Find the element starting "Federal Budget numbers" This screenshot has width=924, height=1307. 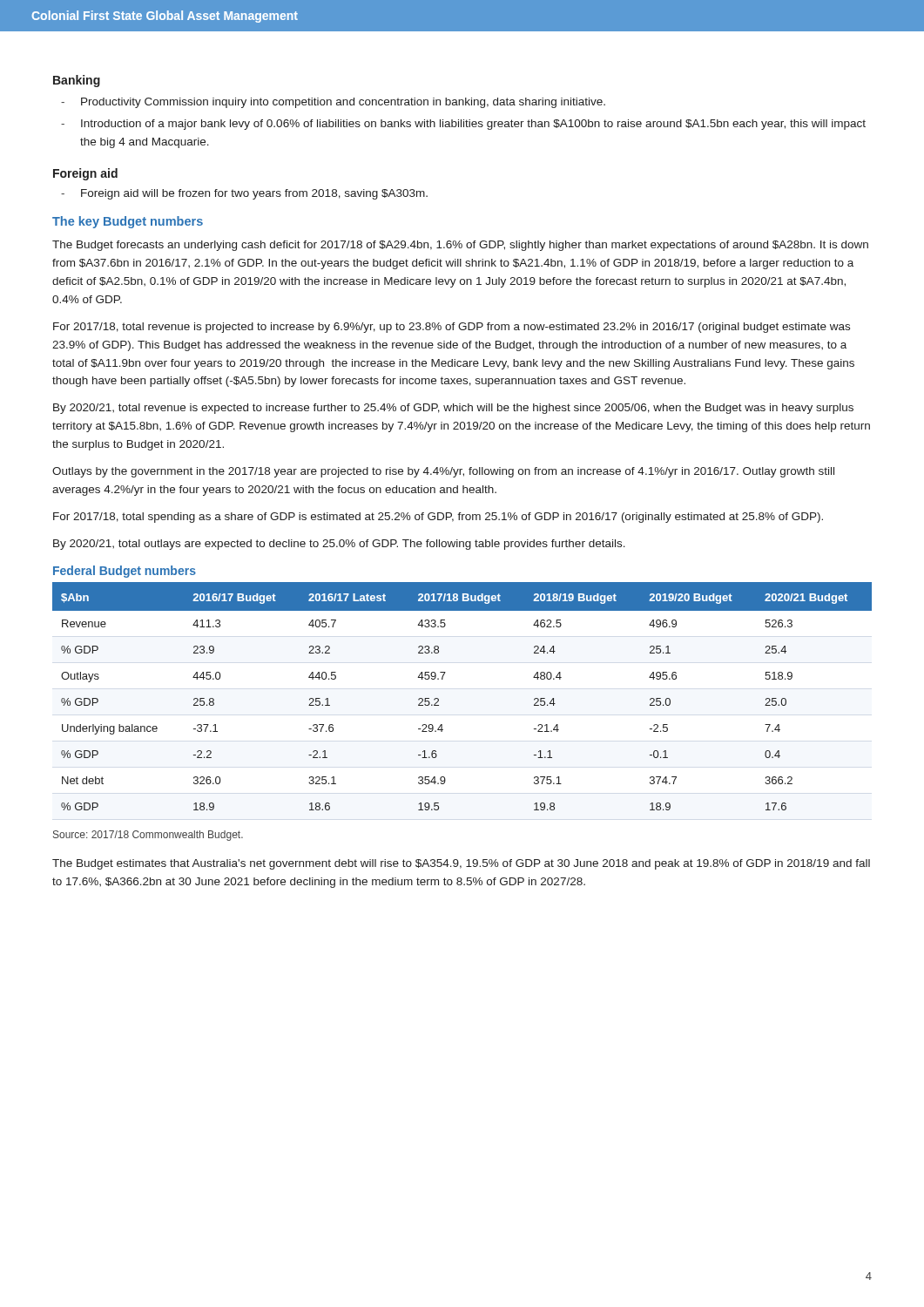coord(124,571)
